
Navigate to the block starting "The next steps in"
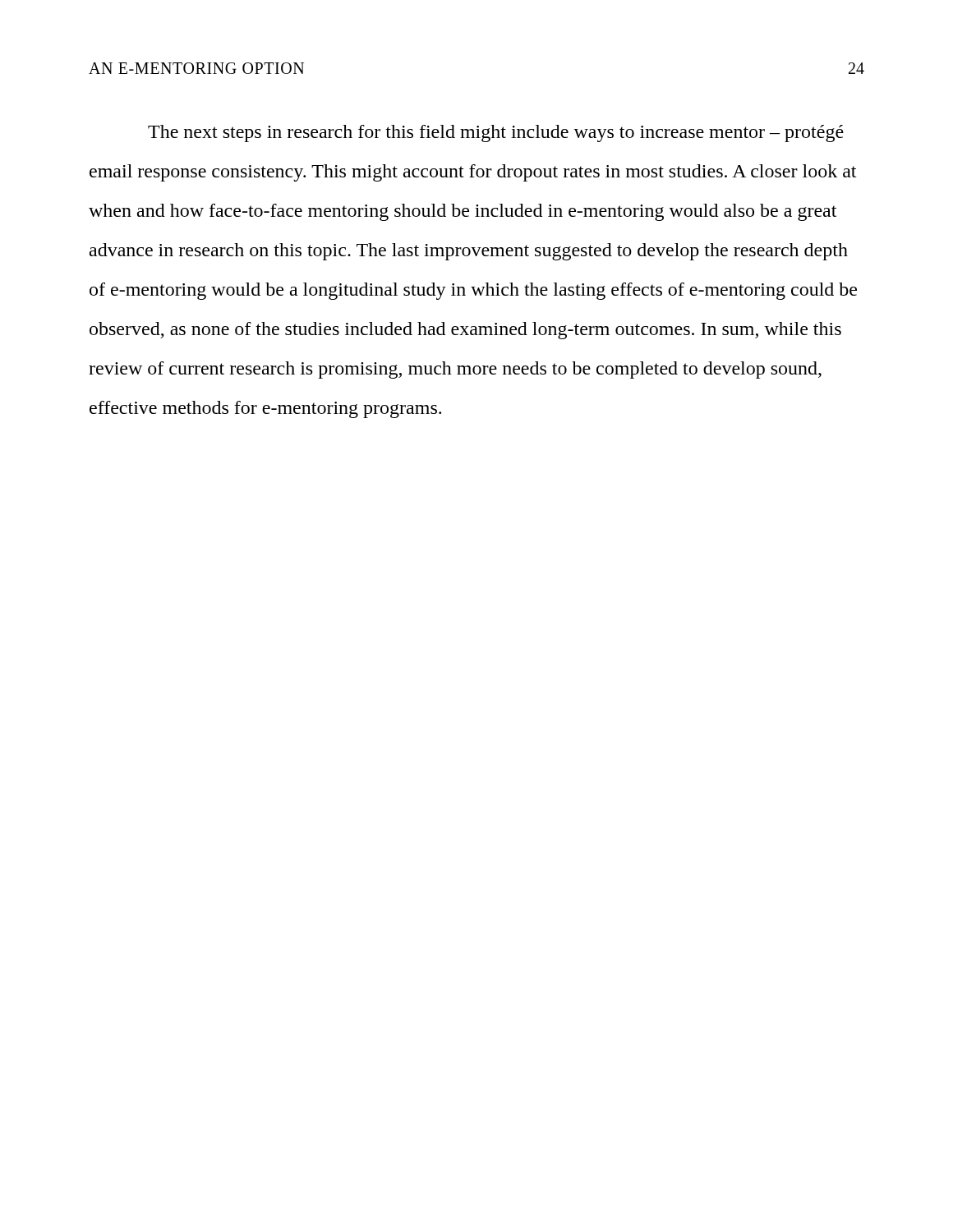point(496,133)
